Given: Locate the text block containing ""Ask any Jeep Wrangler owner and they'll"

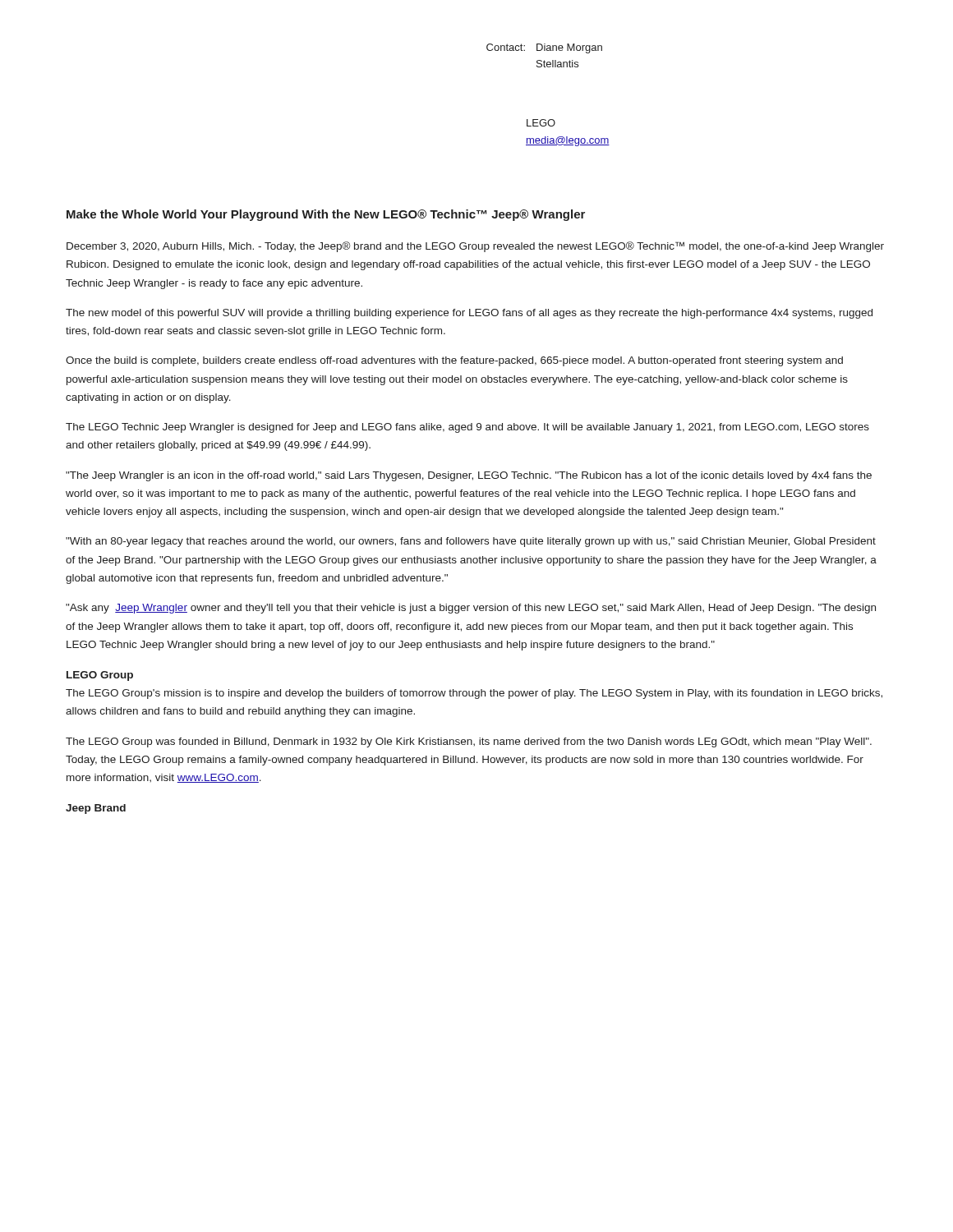Looking at the screenshot, I should point(471,626).
